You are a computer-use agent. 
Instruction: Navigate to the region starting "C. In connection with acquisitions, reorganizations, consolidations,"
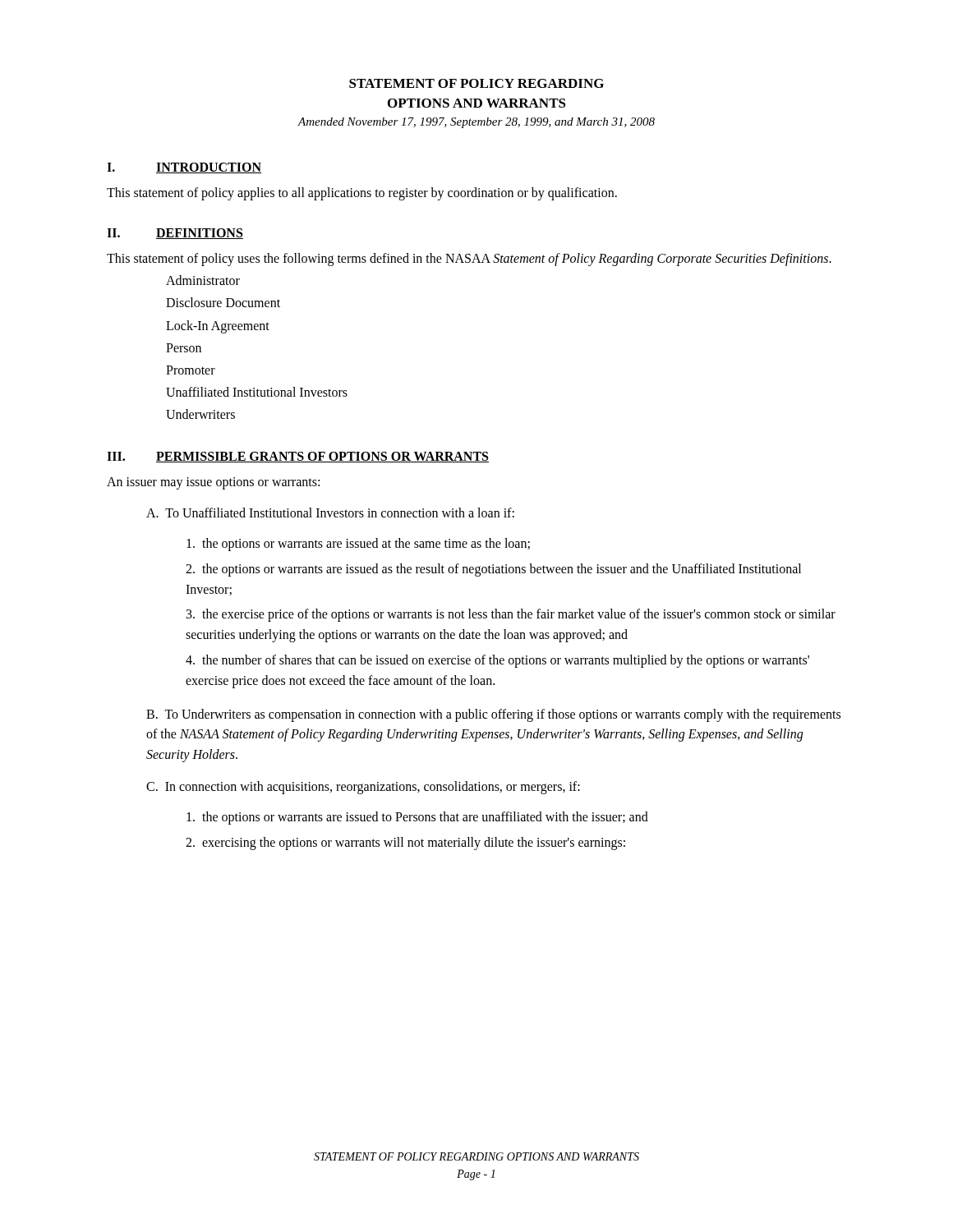pos(363,786)
